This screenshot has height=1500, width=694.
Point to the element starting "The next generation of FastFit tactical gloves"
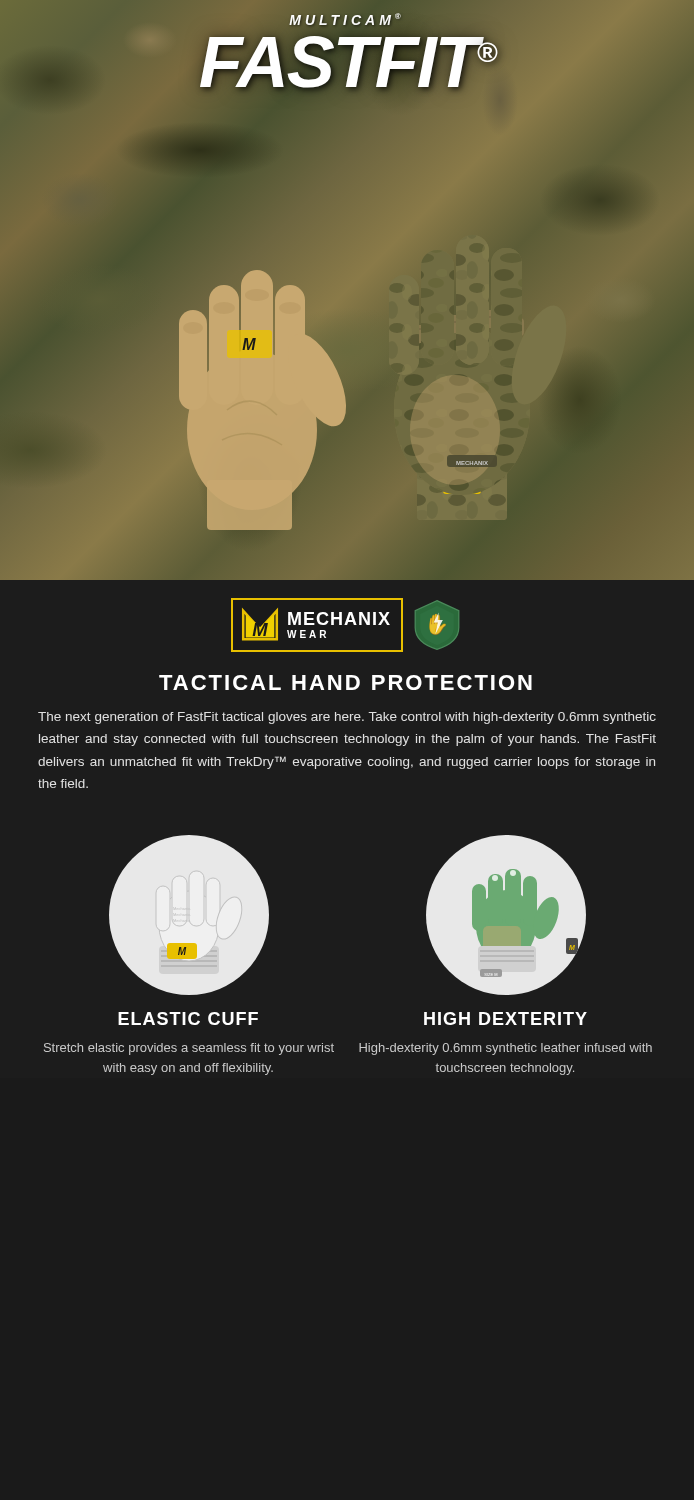(347, 751)
